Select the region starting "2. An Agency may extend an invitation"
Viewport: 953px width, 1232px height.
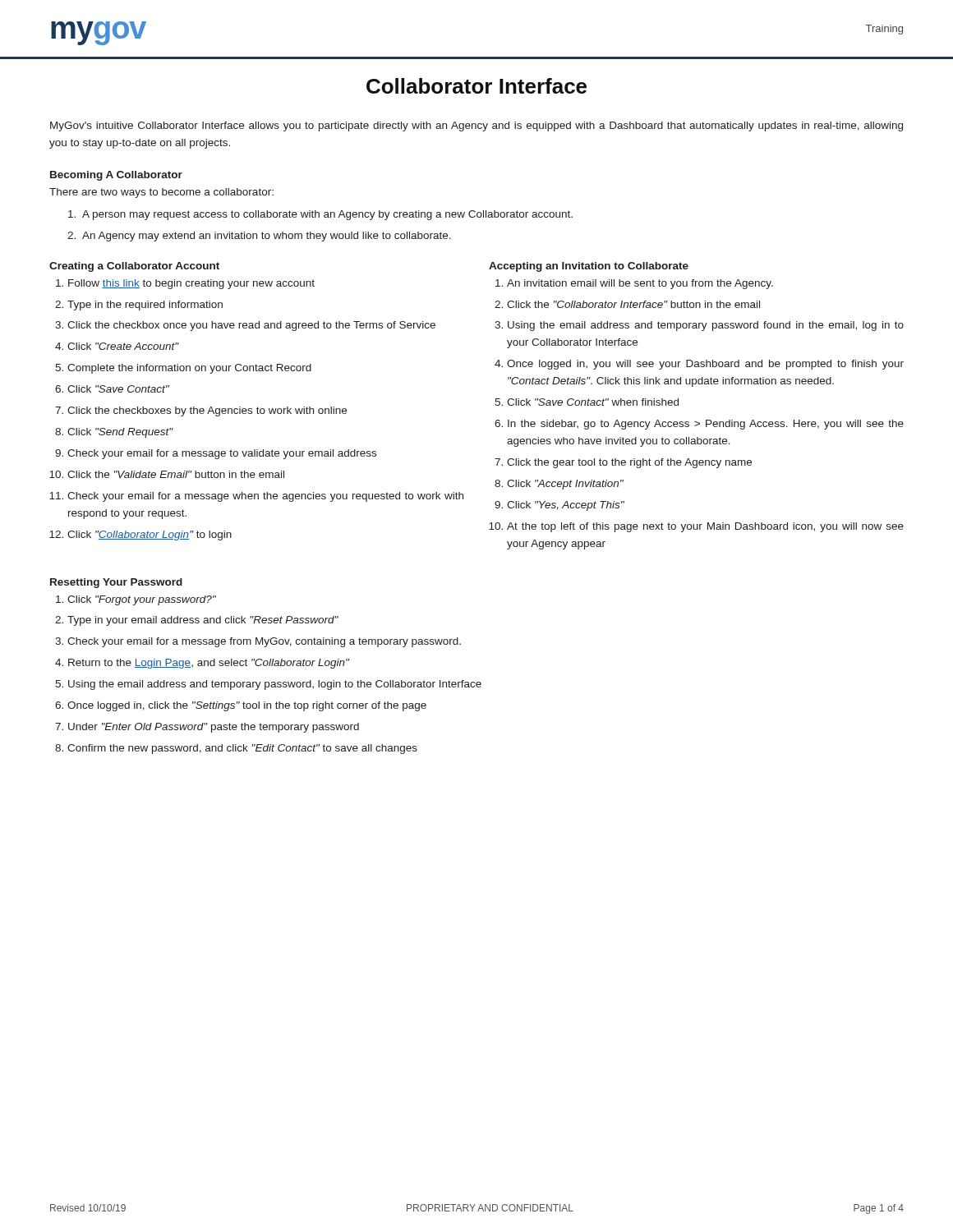(x=259, y=235)
